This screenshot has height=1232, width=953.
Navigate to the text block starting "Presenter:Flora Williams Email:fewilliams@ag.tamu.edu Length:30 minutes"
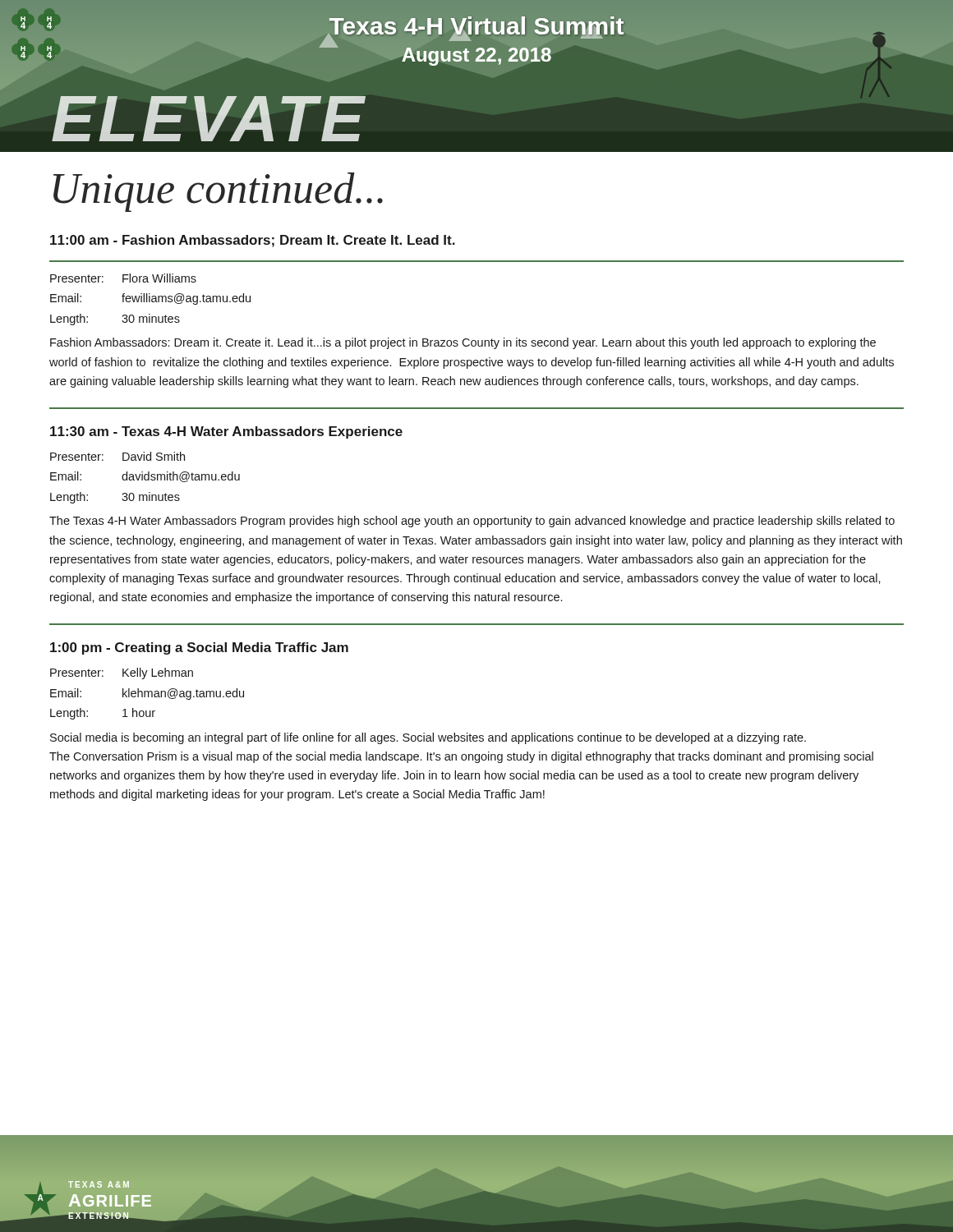point(150,299)
